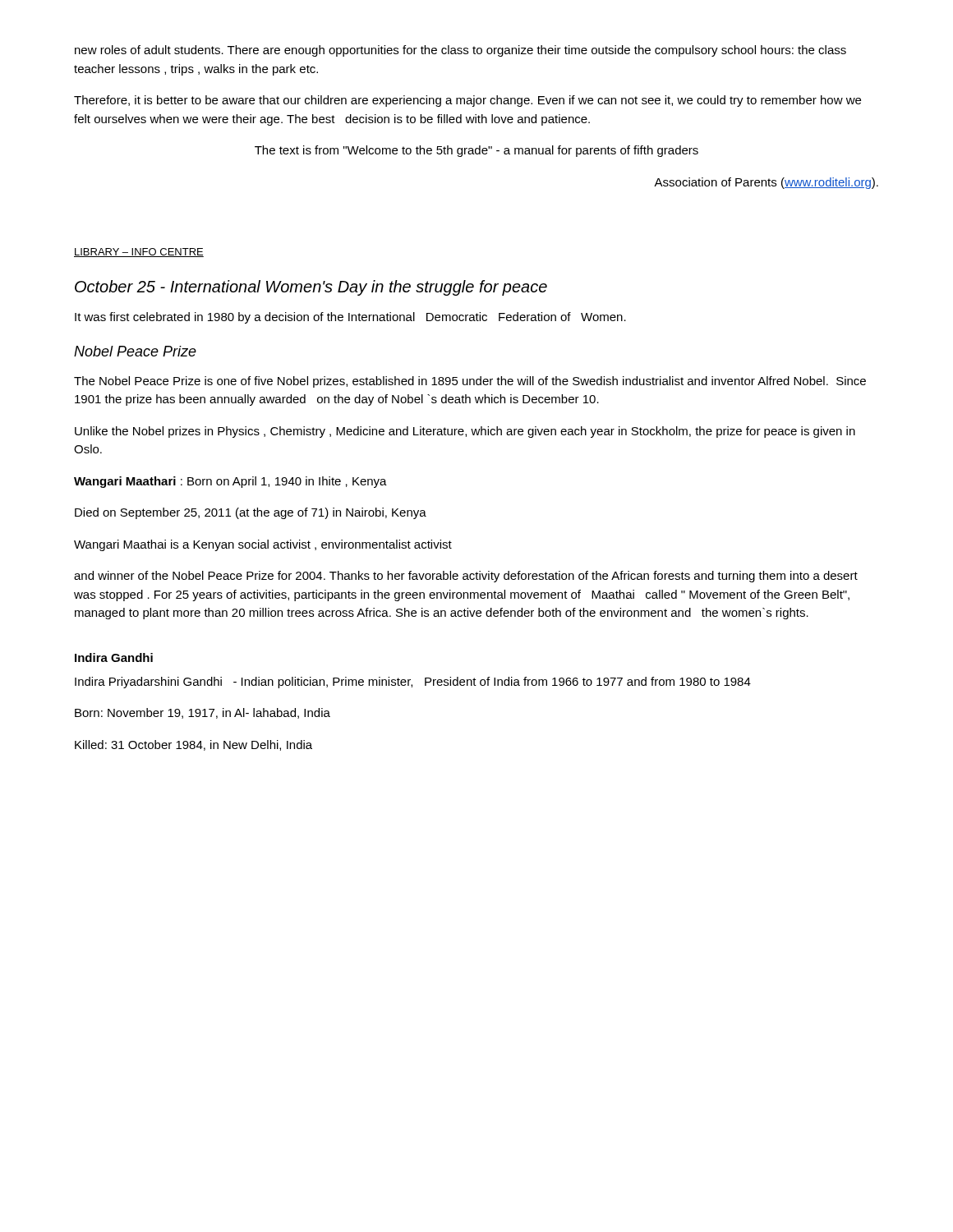Locate the block of text that opens with "The Nobel Peace Prize is"
The image size is (953, 1232).
pos(470,389)
